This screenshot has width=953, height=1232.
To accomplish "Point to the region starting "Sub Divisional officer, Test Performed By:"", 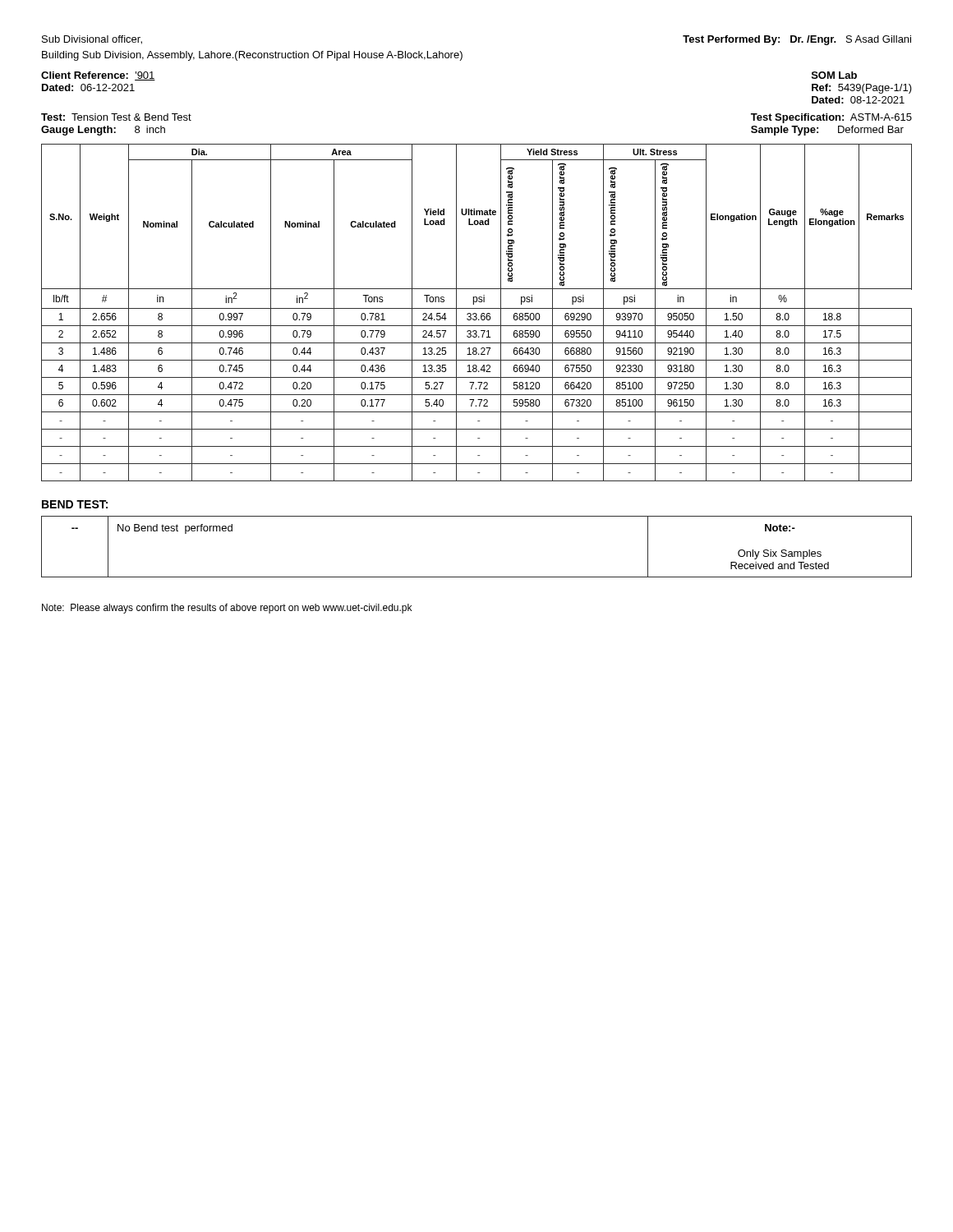I will [92, 41].
